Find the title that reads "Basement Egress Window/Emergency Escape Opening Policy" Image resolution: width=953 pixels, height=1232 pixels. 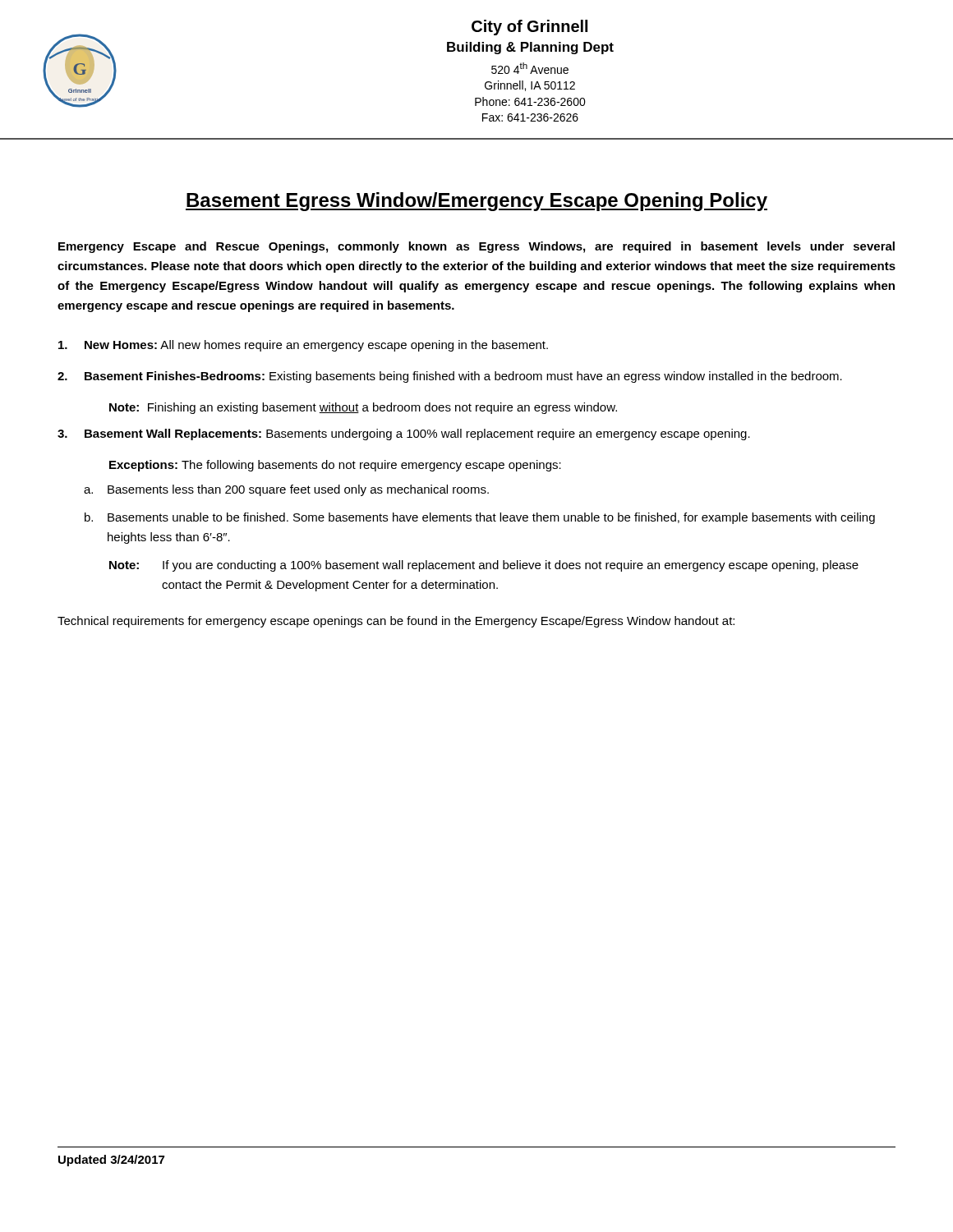[476, 200]
